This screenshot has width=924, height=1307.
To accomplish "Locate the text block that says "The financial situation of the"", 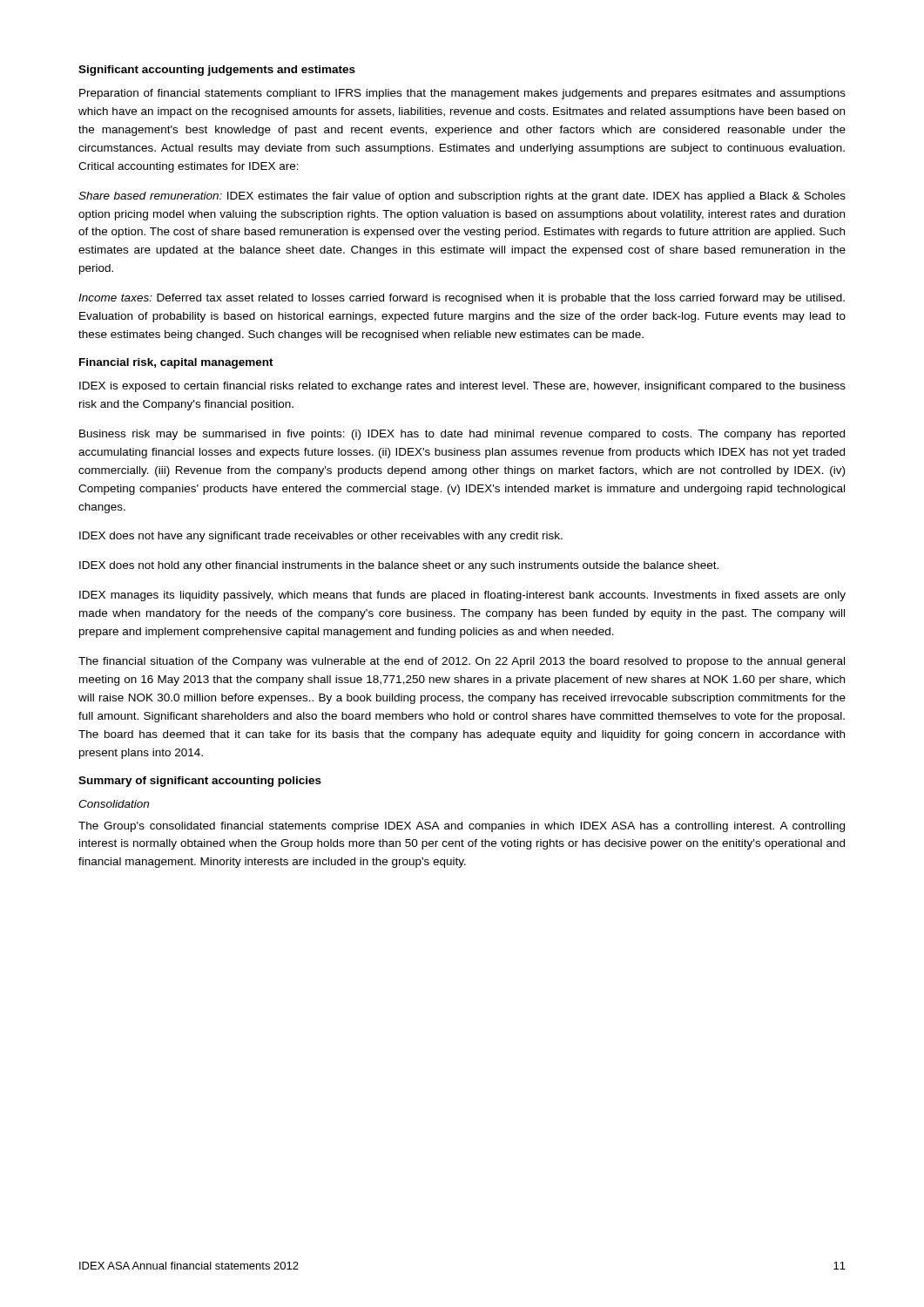I will [462, 706].
